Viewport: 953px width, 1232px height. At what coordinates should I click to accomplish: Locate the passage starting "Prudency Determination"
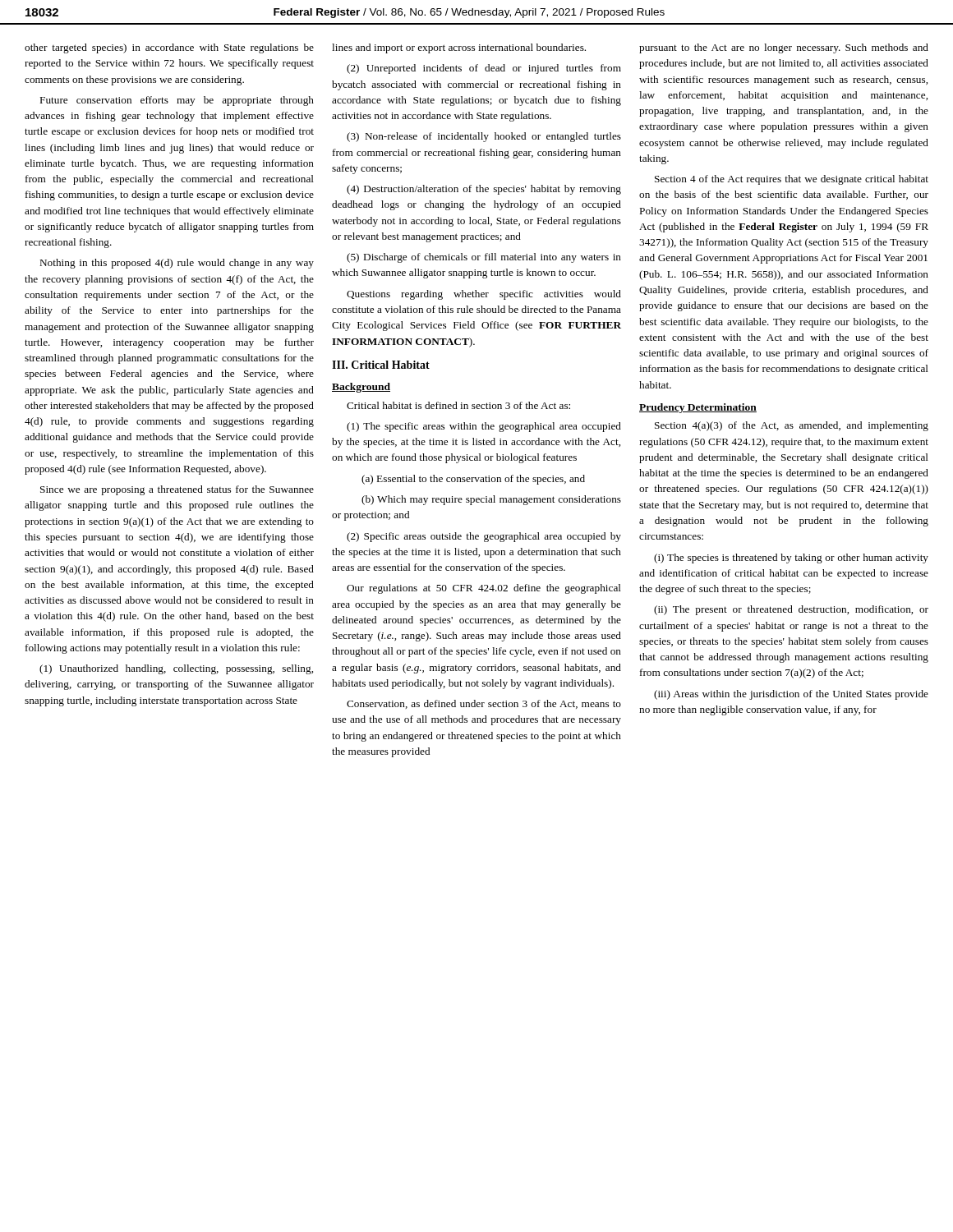click(698, 407)
